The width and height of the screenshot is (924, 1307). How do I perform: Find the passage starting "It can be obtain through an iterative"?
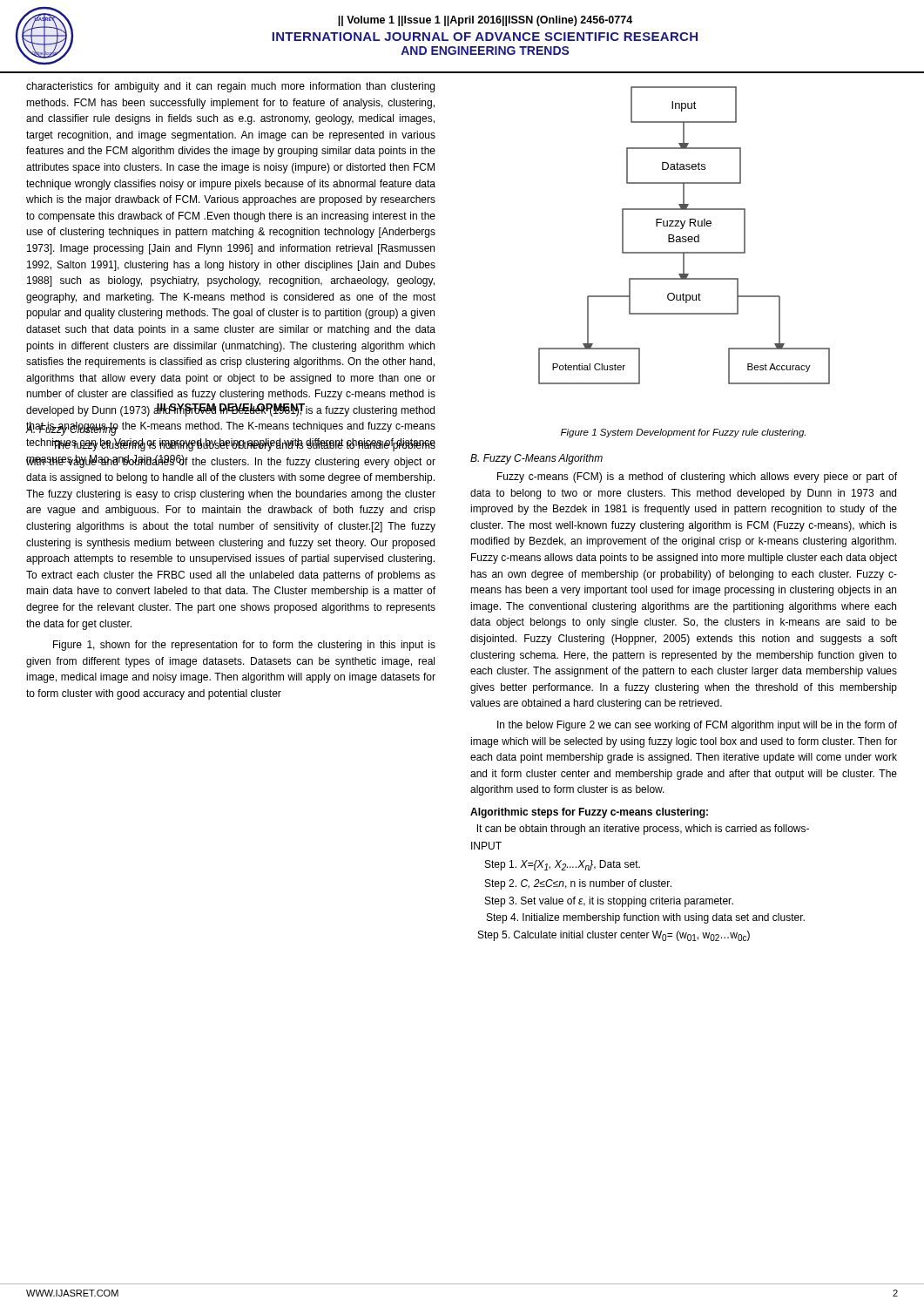[684, 838]
